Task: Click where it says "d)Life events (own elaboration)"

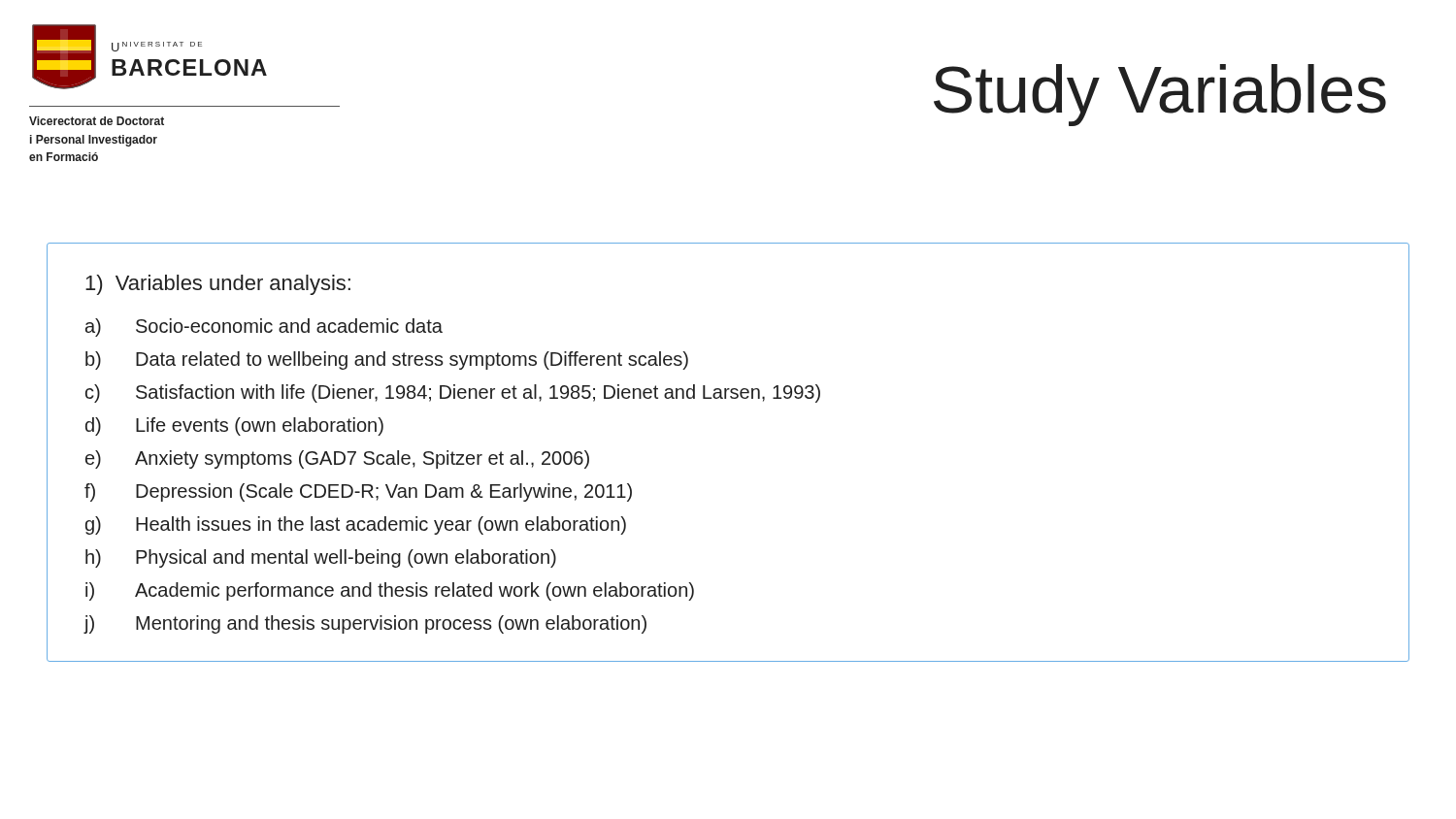Action: point(234,425)
